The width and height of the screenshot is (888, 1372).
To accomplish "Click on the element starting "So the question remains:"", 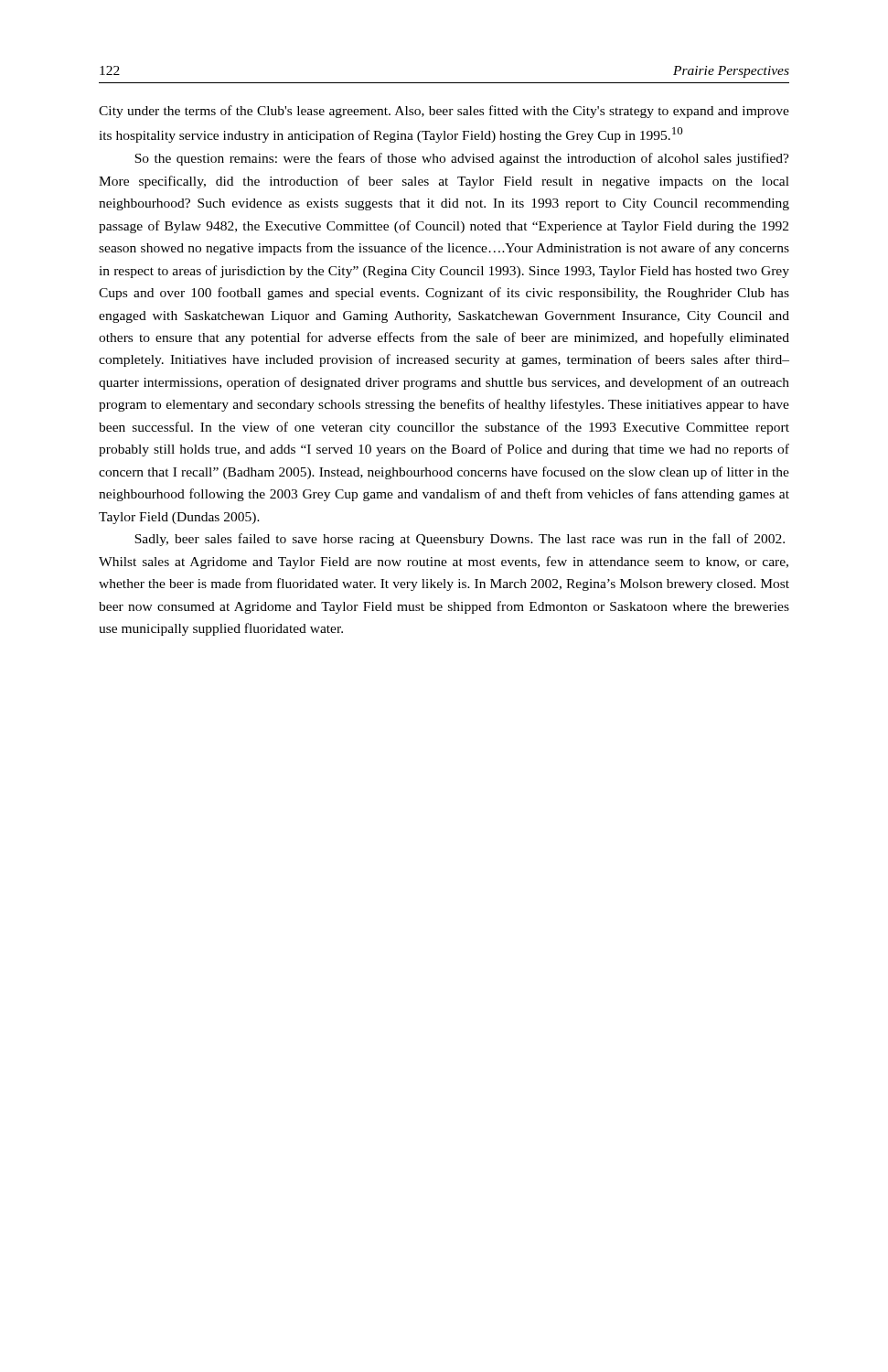I will point(444,338).
